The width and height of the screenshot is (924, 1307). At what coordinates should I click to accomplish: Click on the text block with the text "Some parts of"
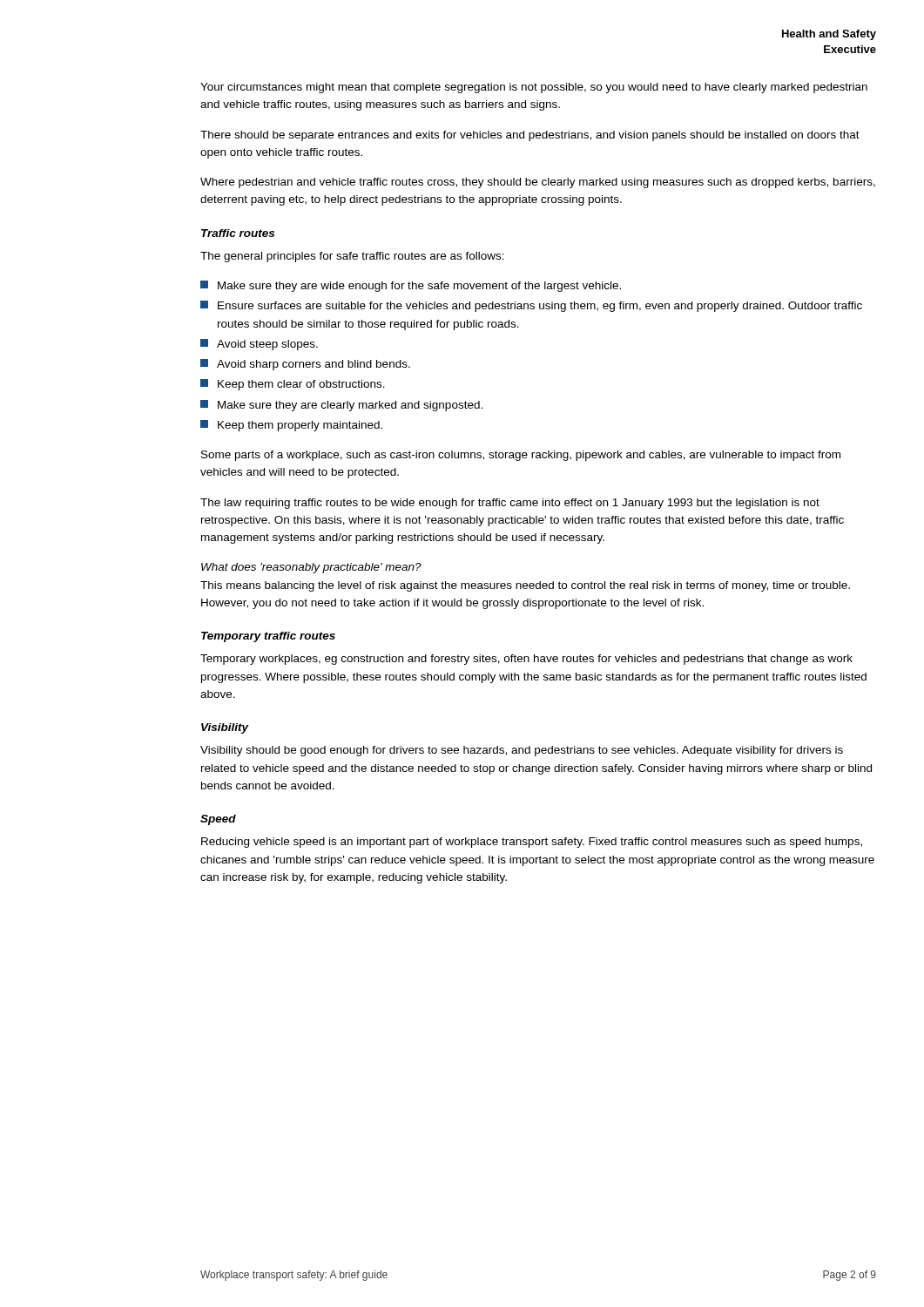(x=521, y=463)
